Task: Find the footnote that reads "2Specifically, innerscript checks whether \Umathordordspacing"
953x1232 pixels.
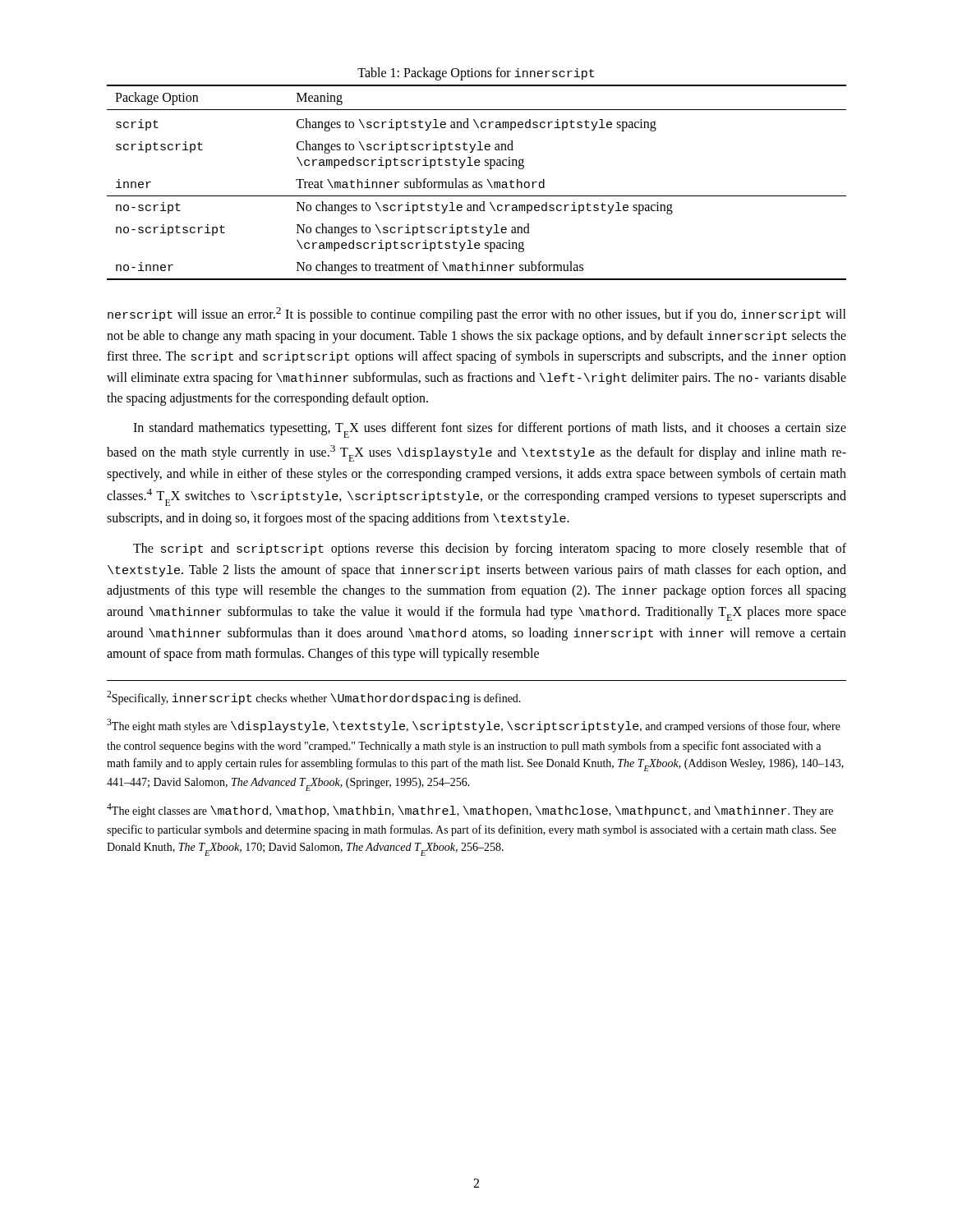Action: coord(314,698)
